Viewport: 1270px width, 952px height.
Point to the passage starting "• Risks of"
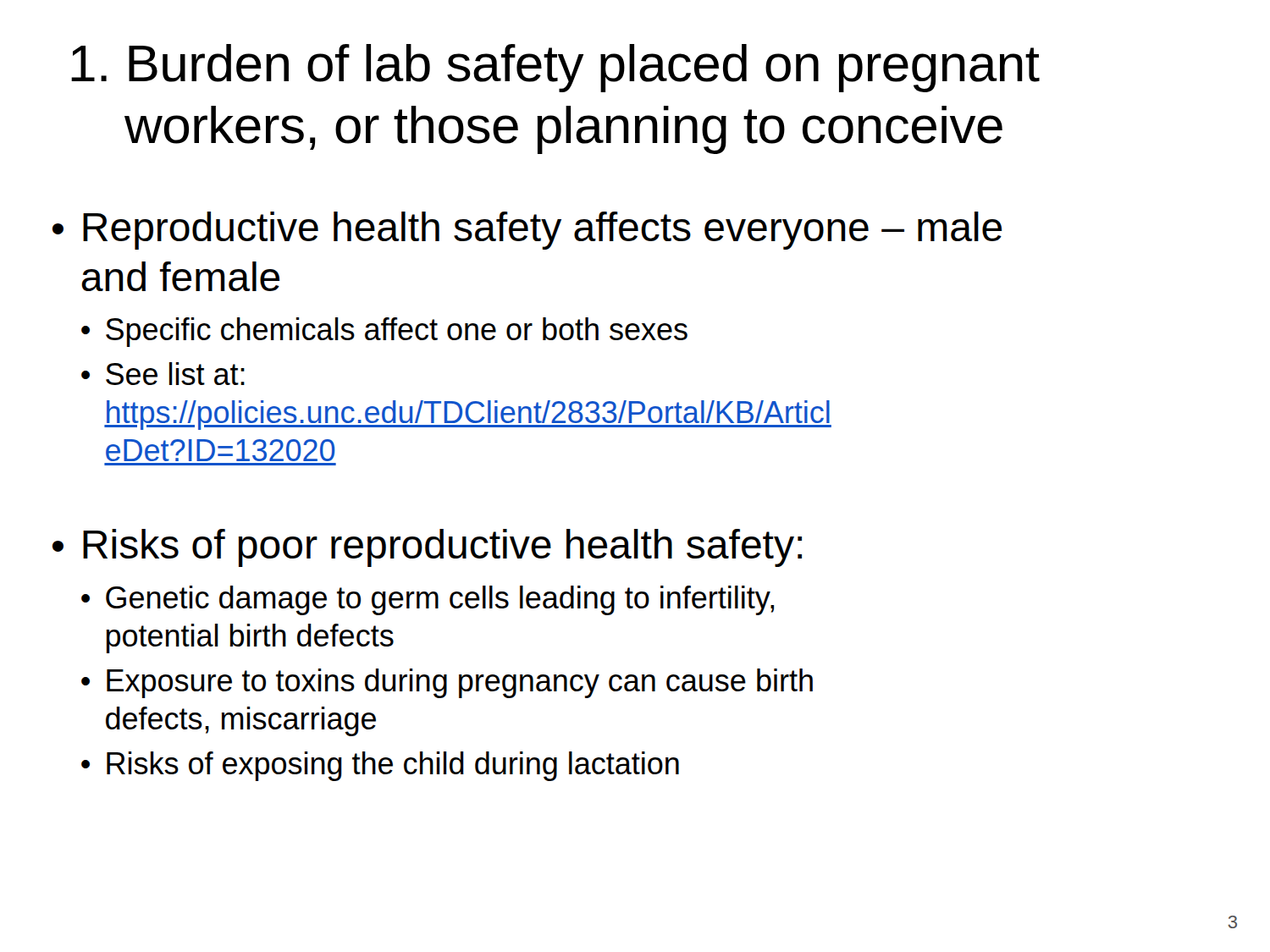click(427, 548)
